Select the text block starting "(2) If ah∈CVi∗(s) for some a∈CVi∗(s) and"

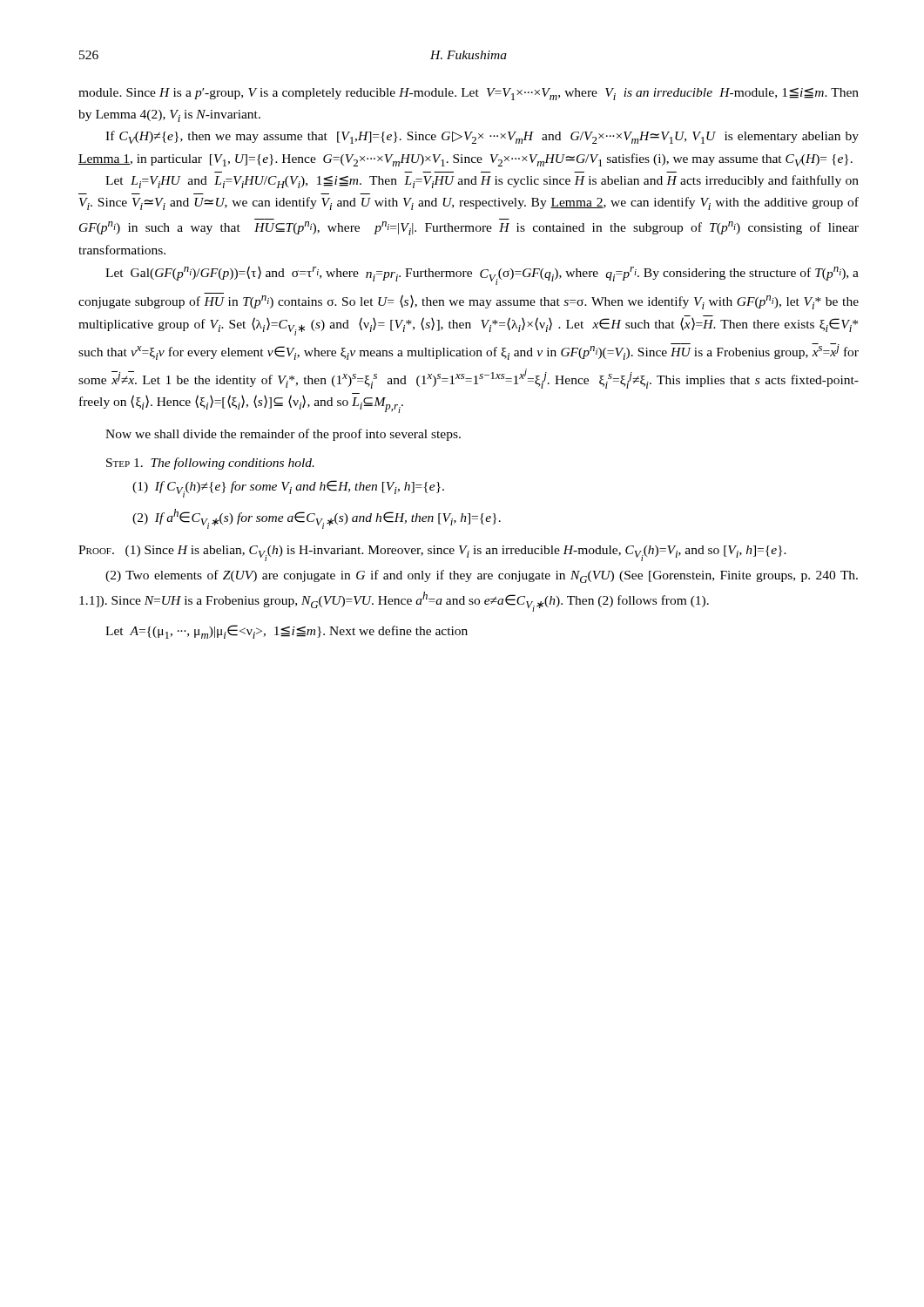pos(496,519)
